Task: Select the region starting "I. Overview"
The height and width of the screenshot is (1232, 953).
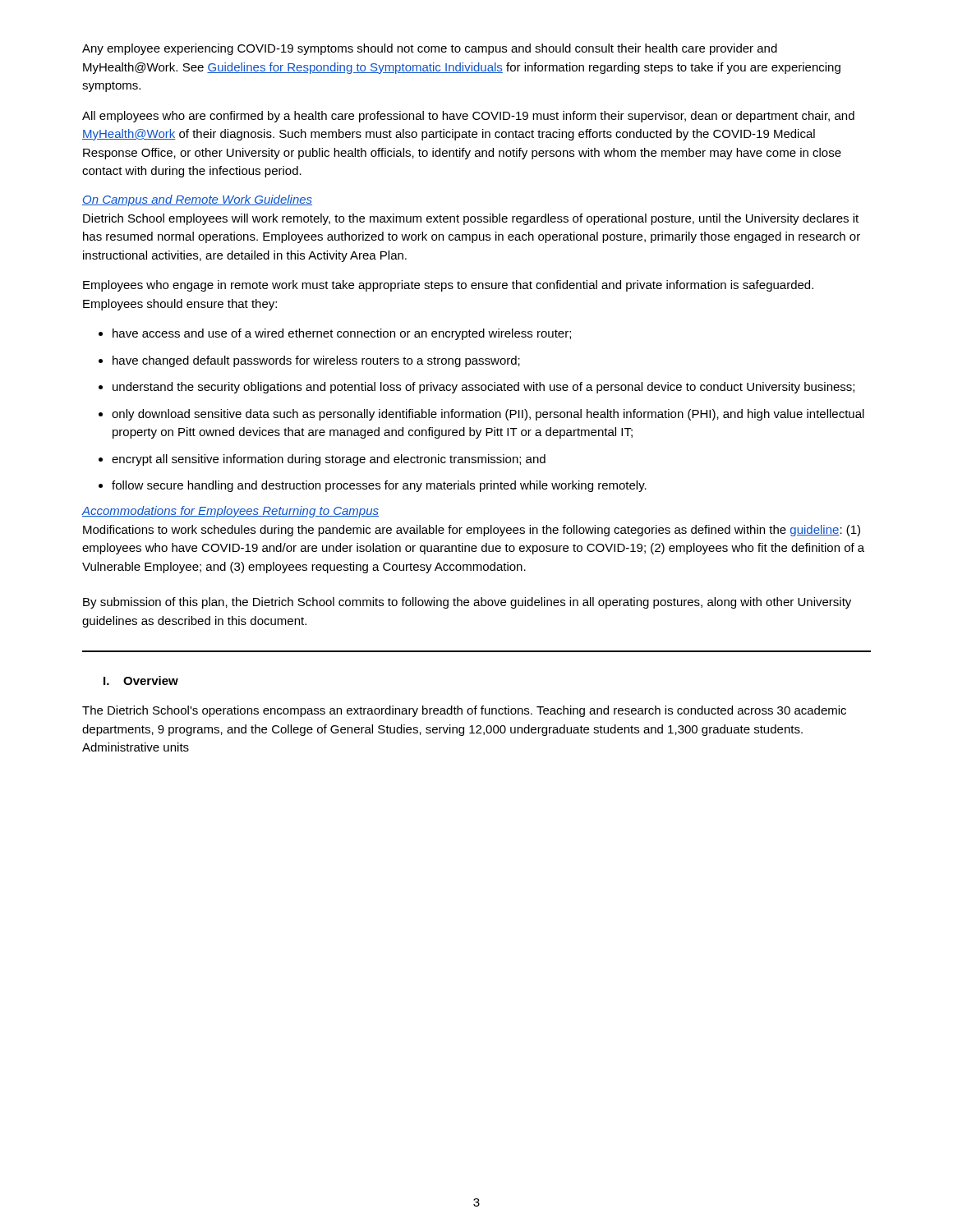Action: point(141,680)
